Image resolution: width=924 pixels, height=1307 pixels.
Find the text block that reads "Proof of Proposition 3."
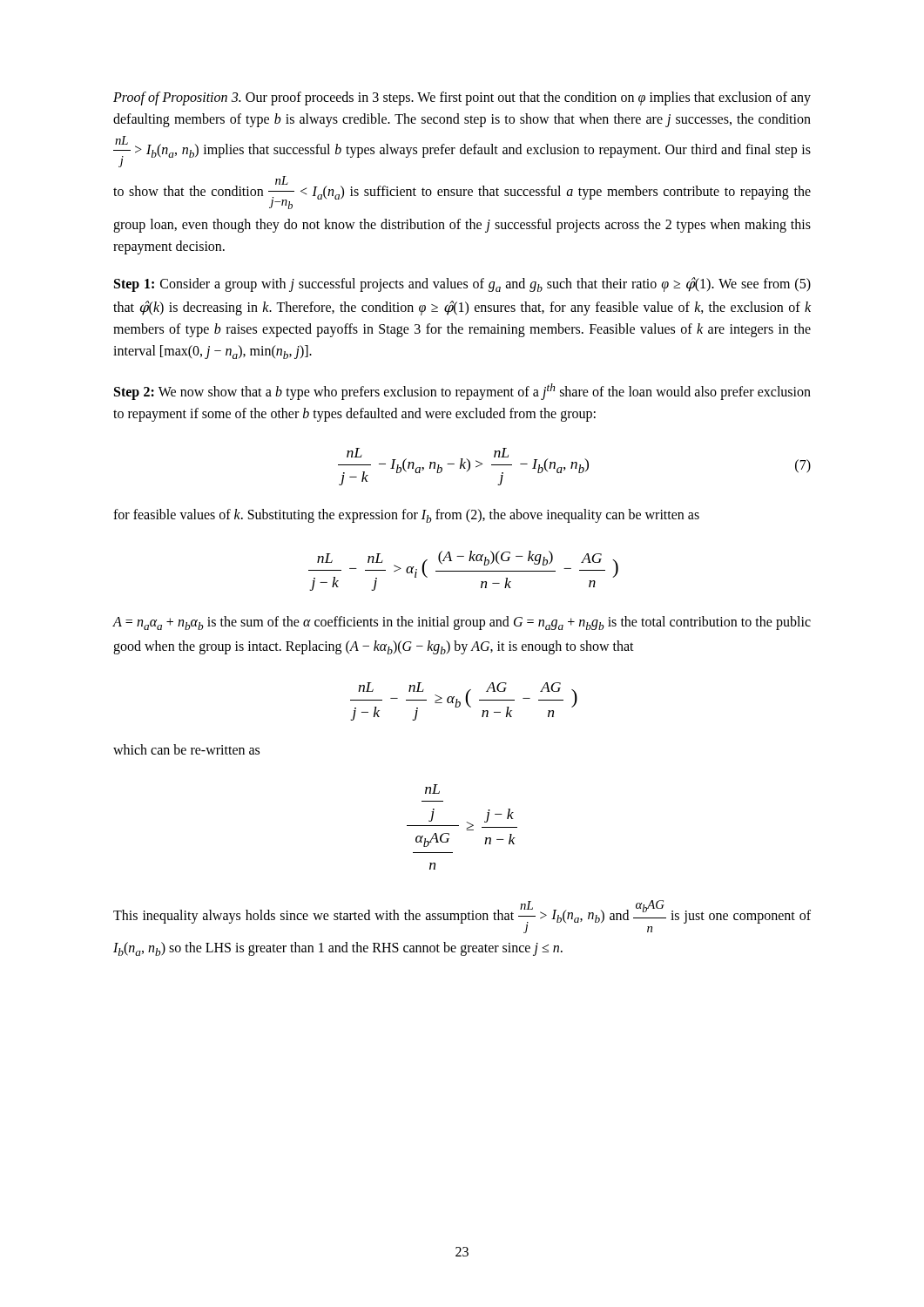(462, 98)
